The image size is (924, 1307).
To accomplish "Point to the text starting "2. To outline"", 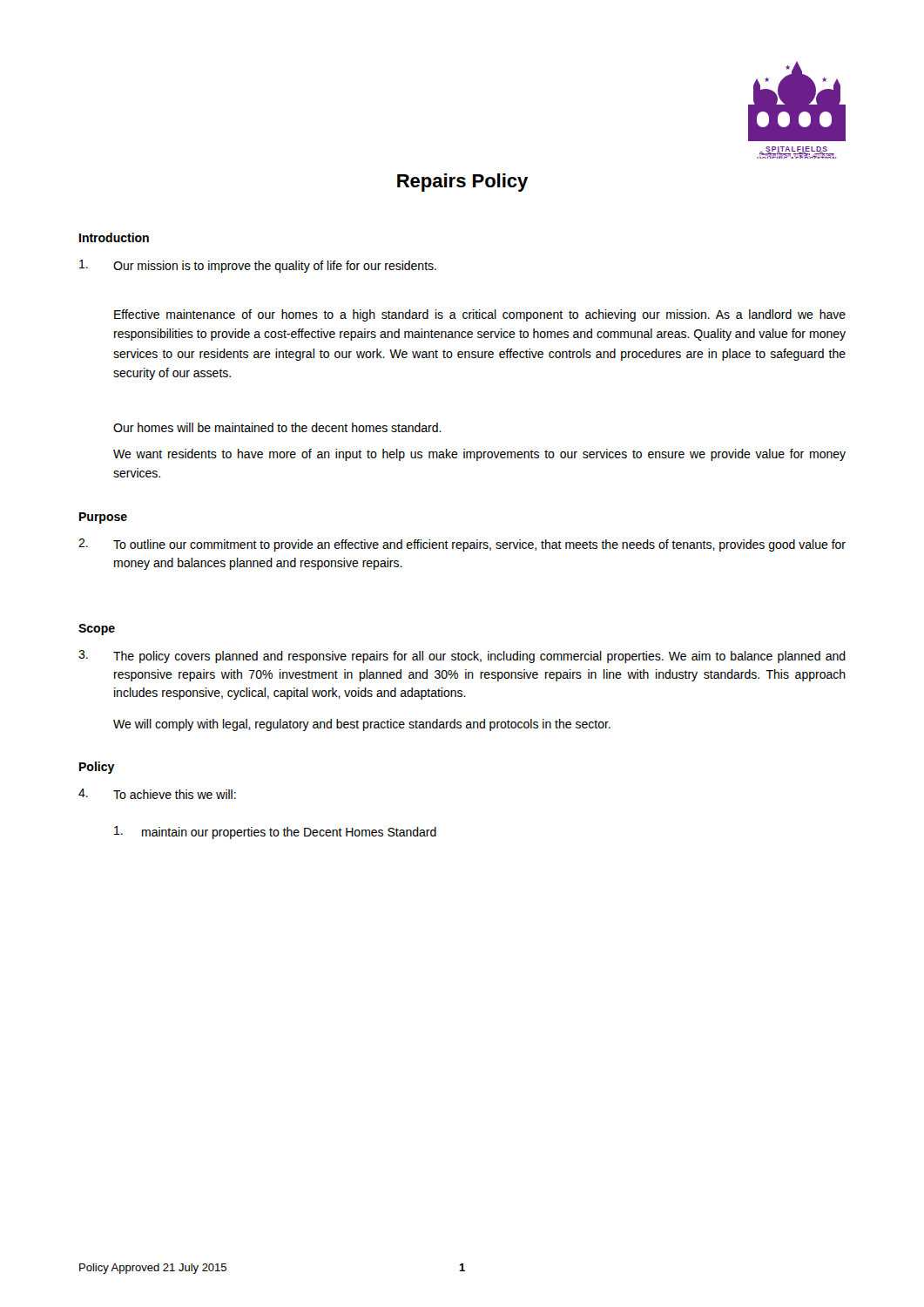I will 462,554.
